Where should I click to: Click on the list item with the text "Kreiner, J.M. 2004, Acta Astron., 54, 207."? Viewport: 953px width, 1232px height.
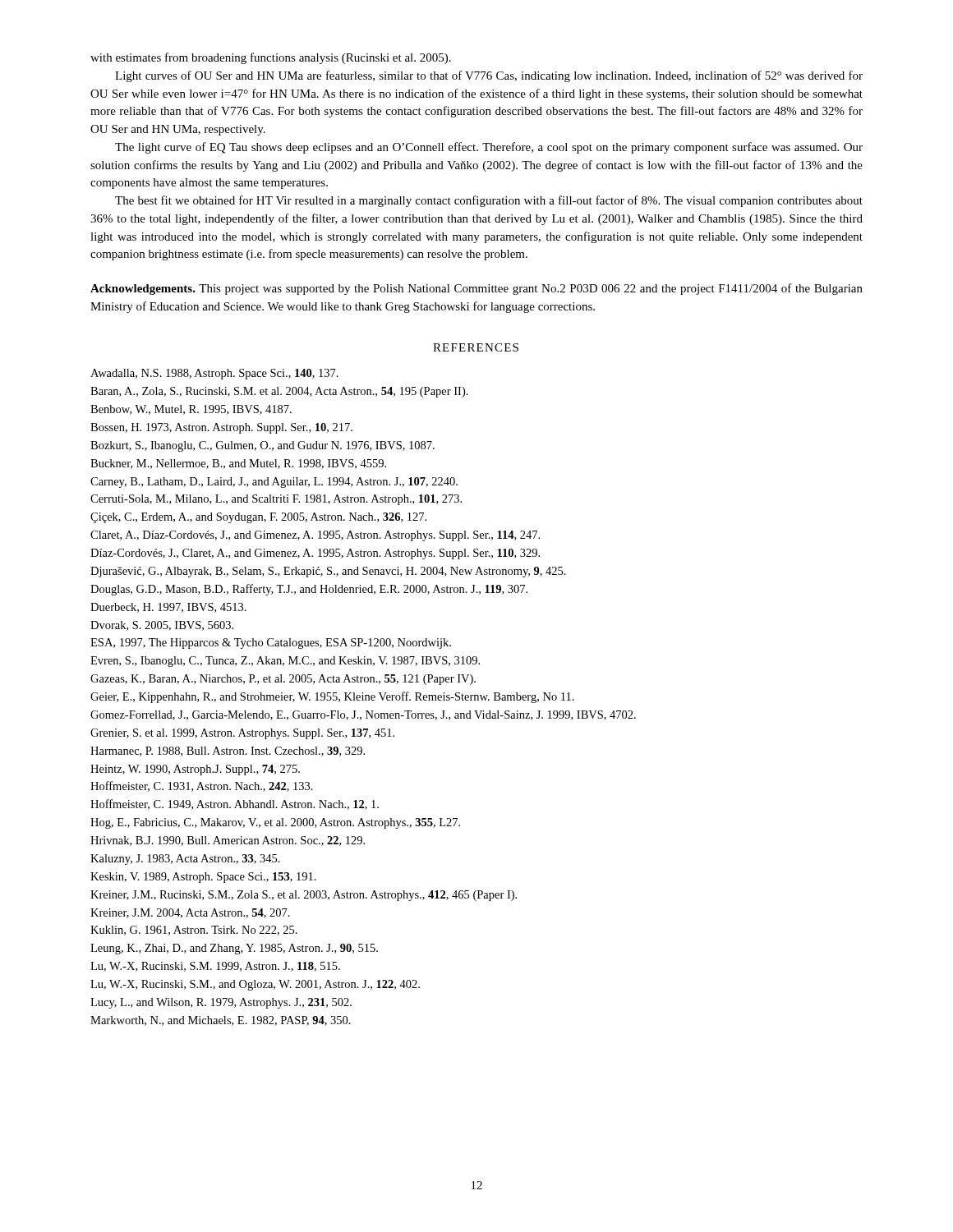click(190, 912)
